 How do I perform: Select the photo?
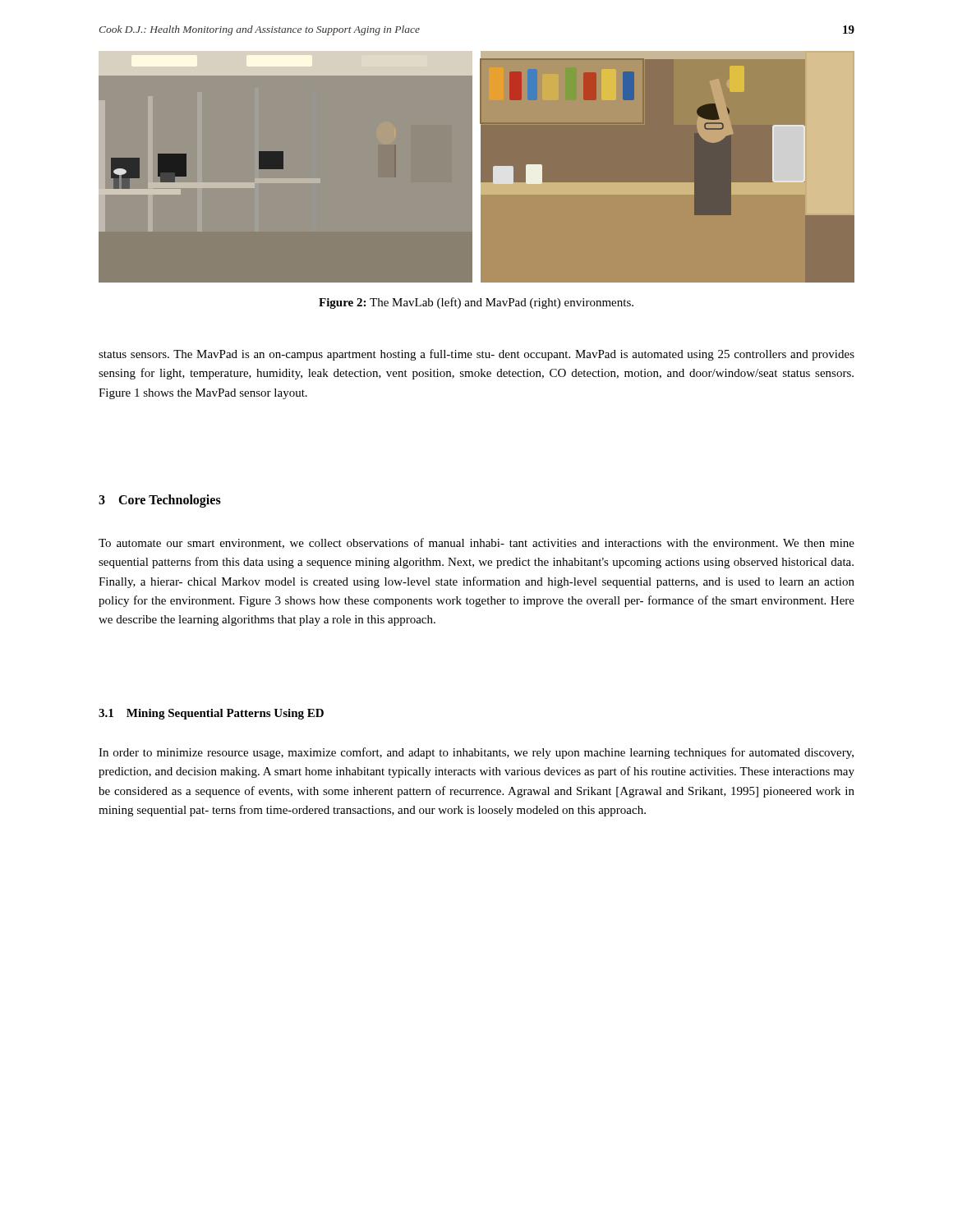click(x=476, y=167)
